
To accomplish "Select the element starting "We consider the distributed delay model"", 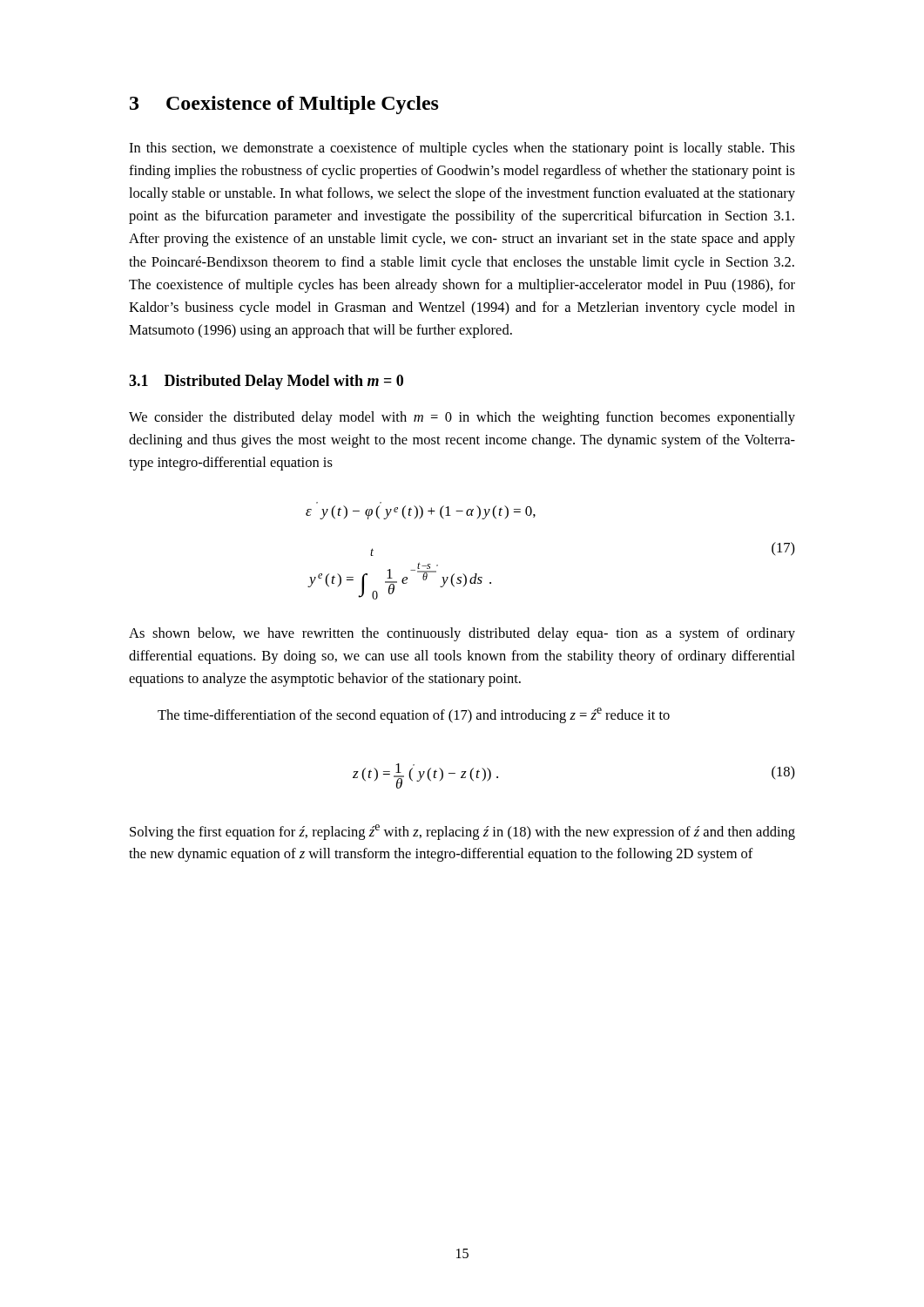I will click(462, 439).
